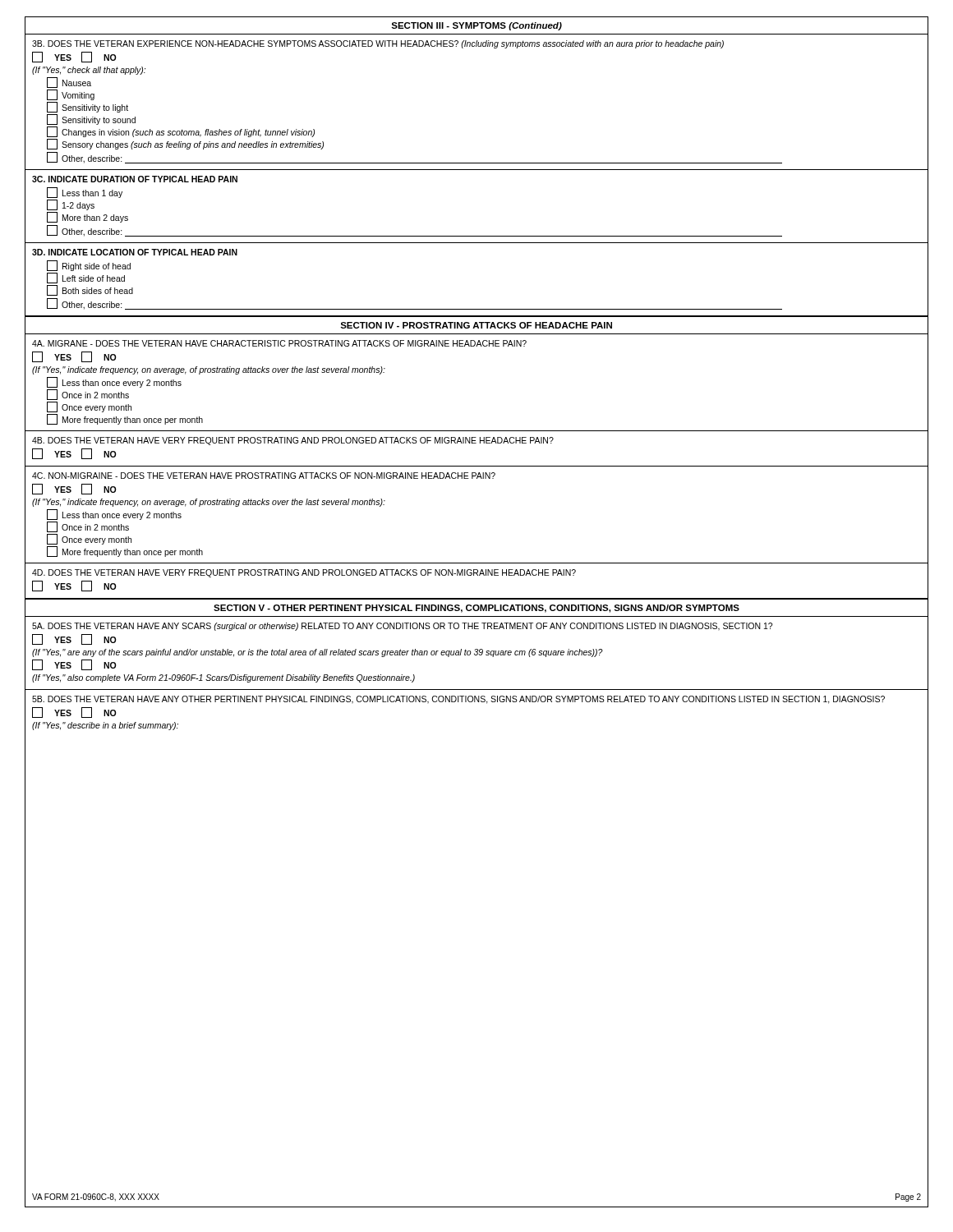Navigate to the region starting "SECTION IV - PROSTRATING ATTACKS"
Screen dimensions: 1232x953
476,325
